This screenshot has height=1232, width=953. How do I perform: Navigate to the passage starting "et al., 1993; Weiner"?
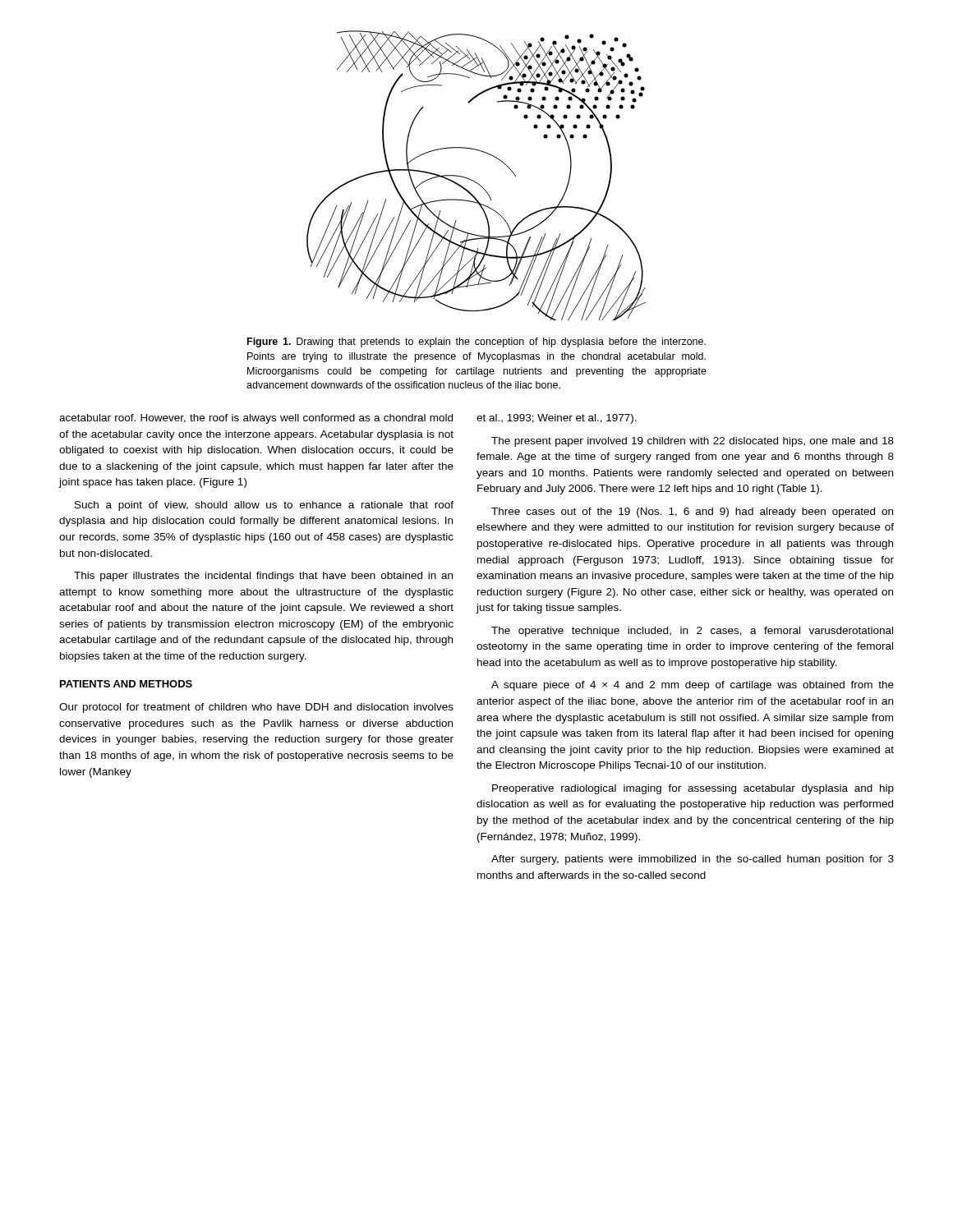click(x=557, y=419)
